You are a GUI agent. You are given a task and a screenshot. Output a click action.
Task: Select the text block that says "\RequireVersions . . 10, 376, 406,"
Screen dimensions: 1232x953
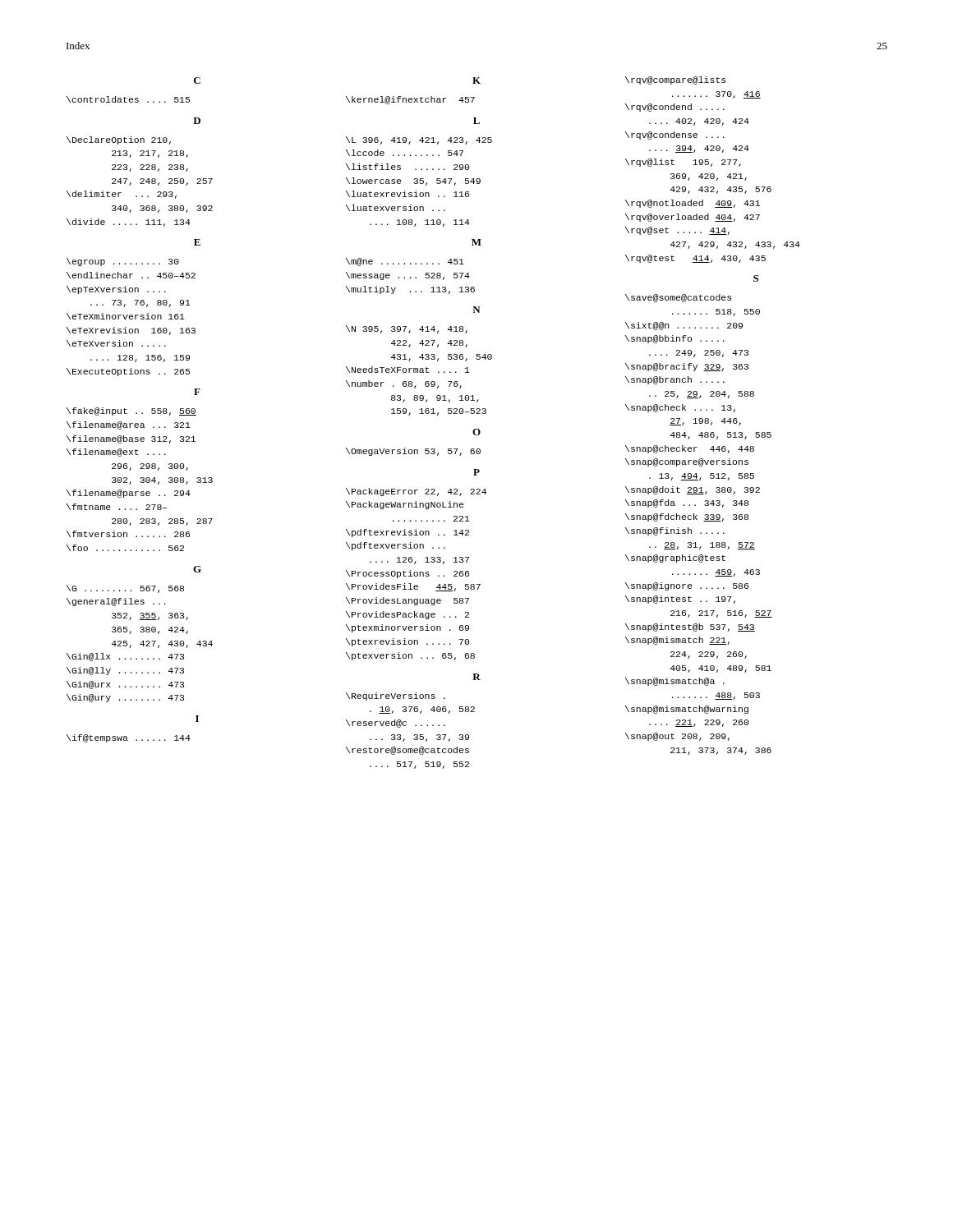(410, 730)
